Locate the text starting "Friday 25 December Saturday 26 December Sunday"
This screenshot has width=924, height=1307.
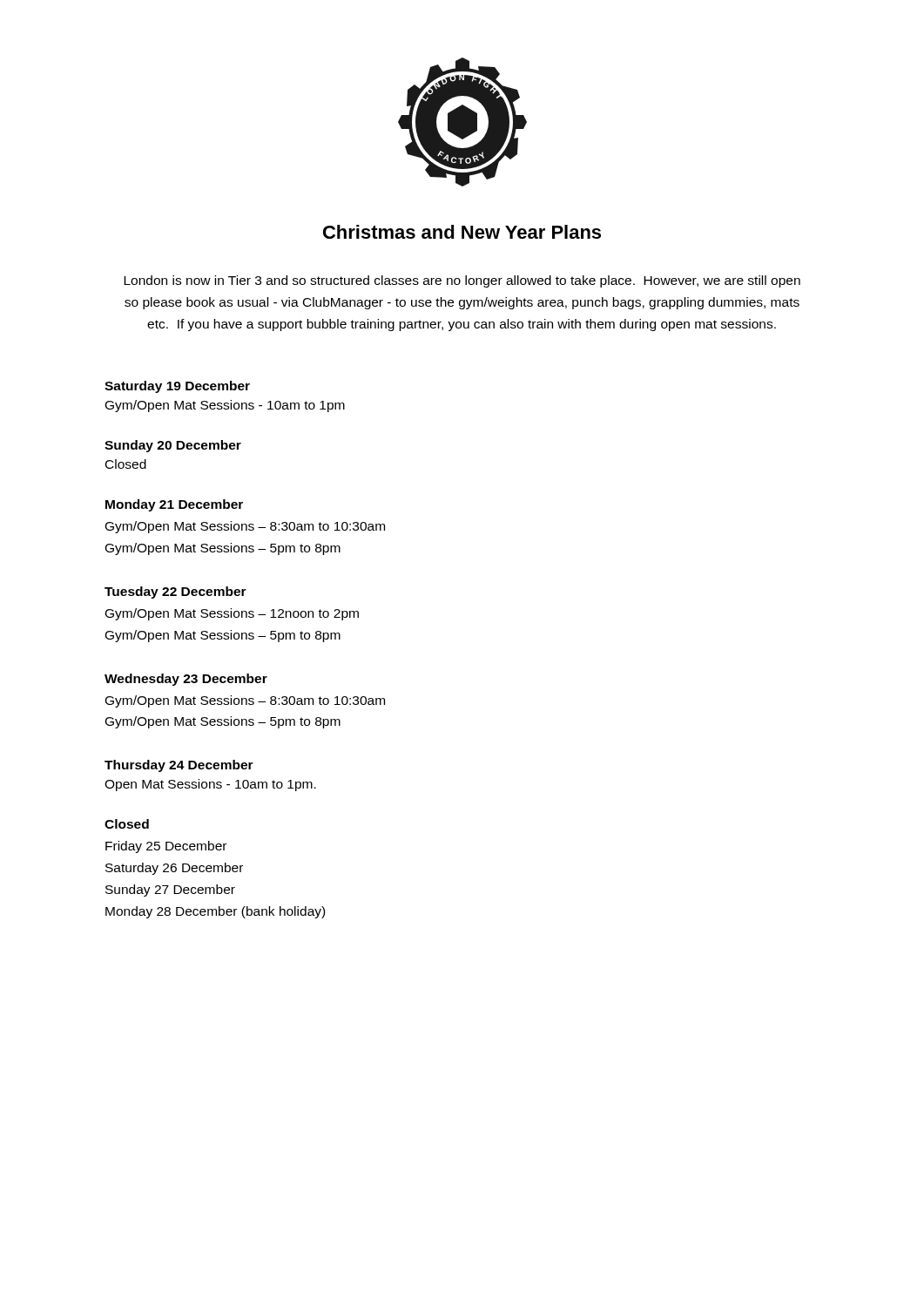[x=215, y=878]
